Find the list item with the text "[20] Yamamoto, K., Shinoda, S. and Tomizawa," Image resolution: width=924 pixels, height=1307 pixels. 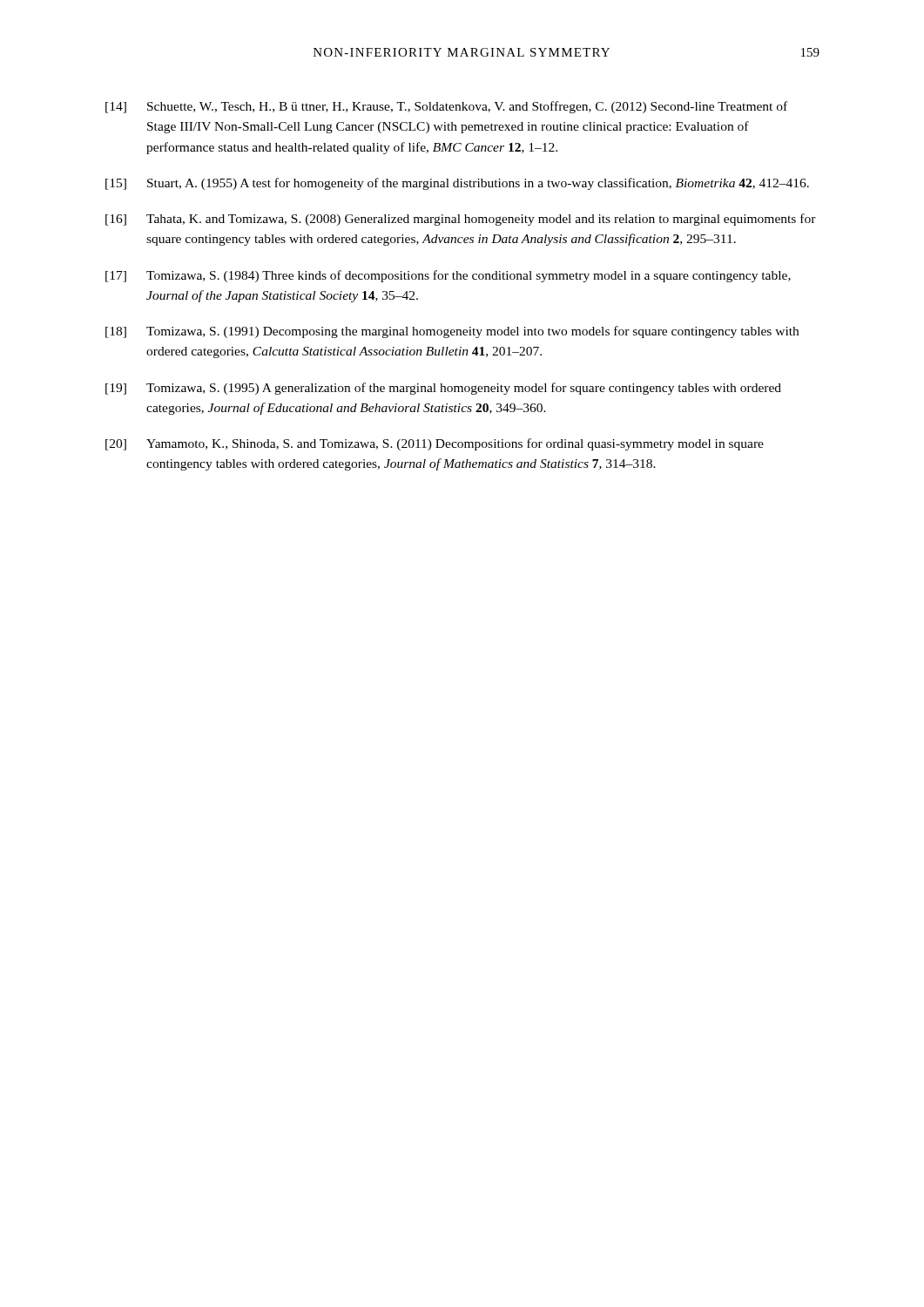pyautogui.click(x=462, y=453)
